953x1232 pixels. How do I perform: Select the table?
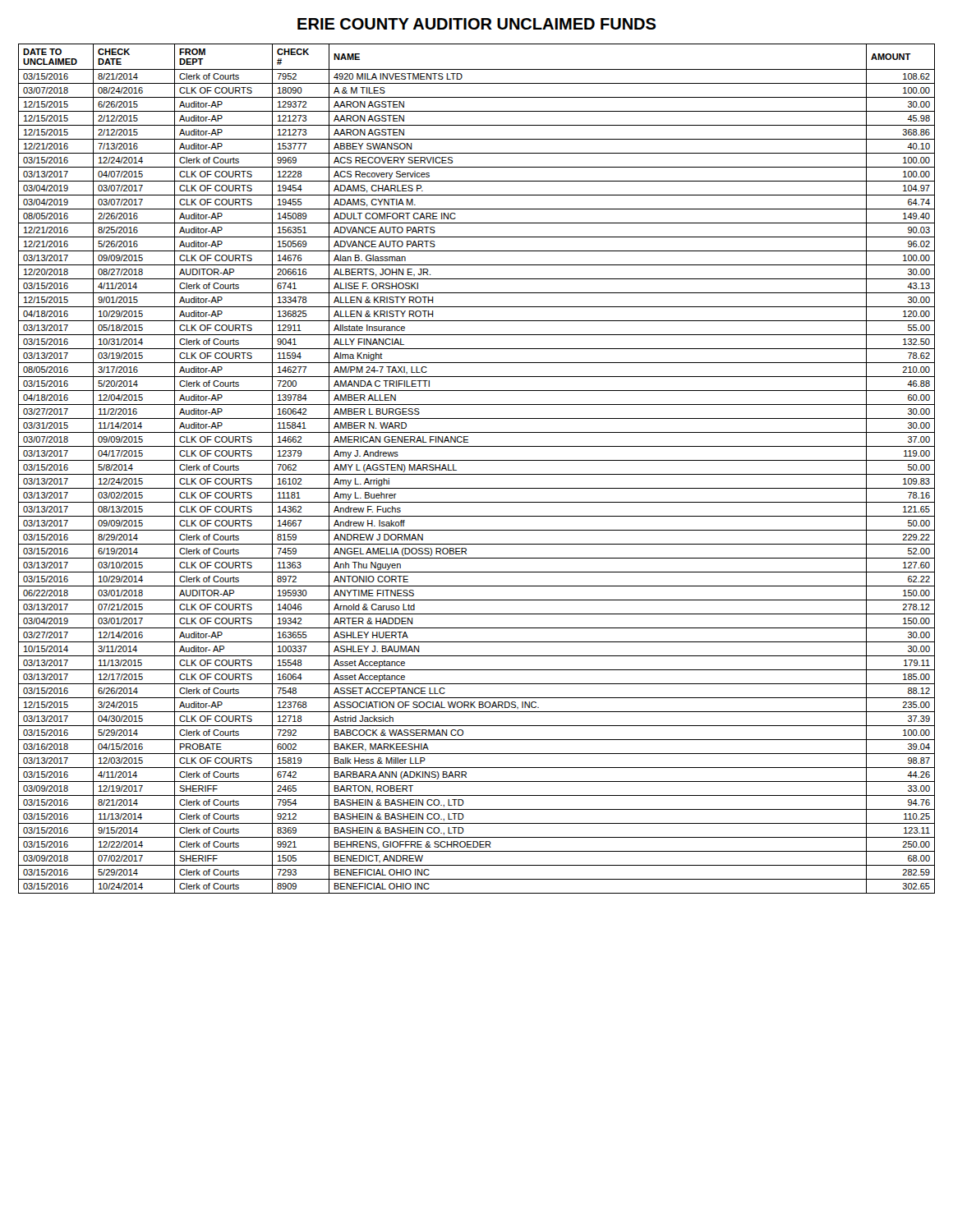click(476, 469)
